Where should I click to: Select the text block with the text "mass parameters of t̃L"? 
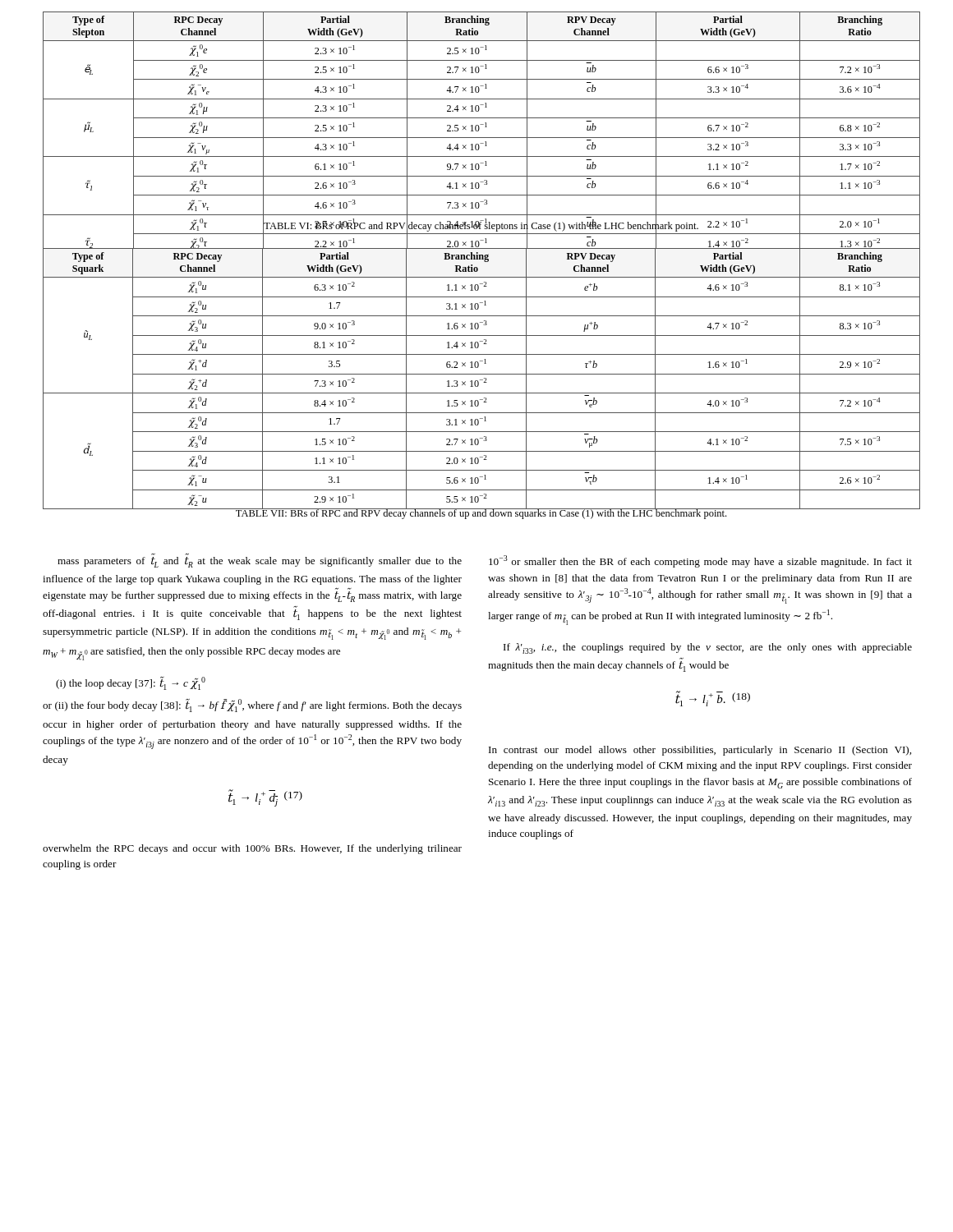252,660
